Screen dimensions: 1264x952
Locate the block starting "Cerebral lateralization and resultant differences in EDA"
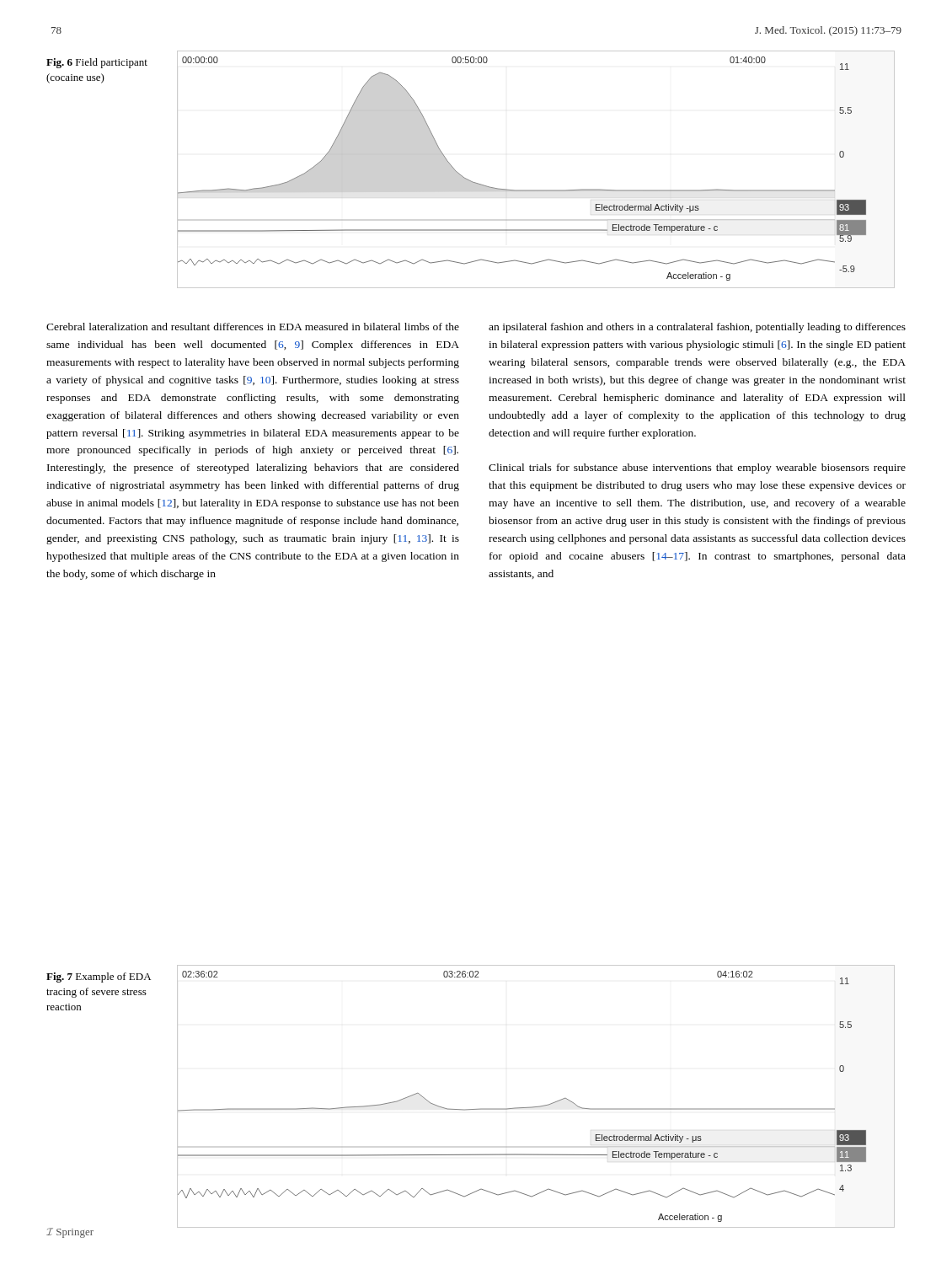[253, 450]
